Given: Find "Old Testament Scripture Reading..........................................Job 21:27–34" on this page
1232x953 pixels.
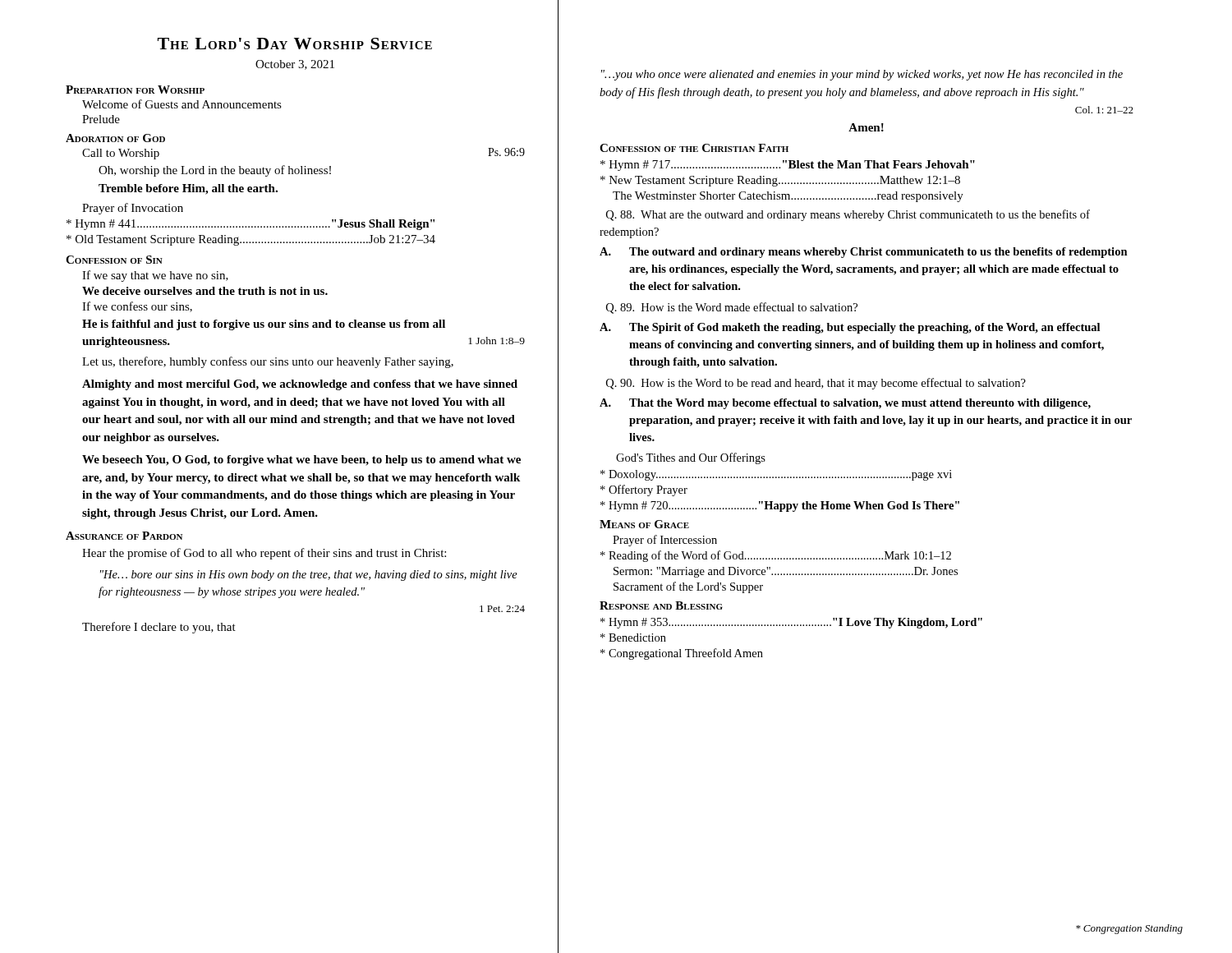Looking at the screenshot, I should coord(250,239).
